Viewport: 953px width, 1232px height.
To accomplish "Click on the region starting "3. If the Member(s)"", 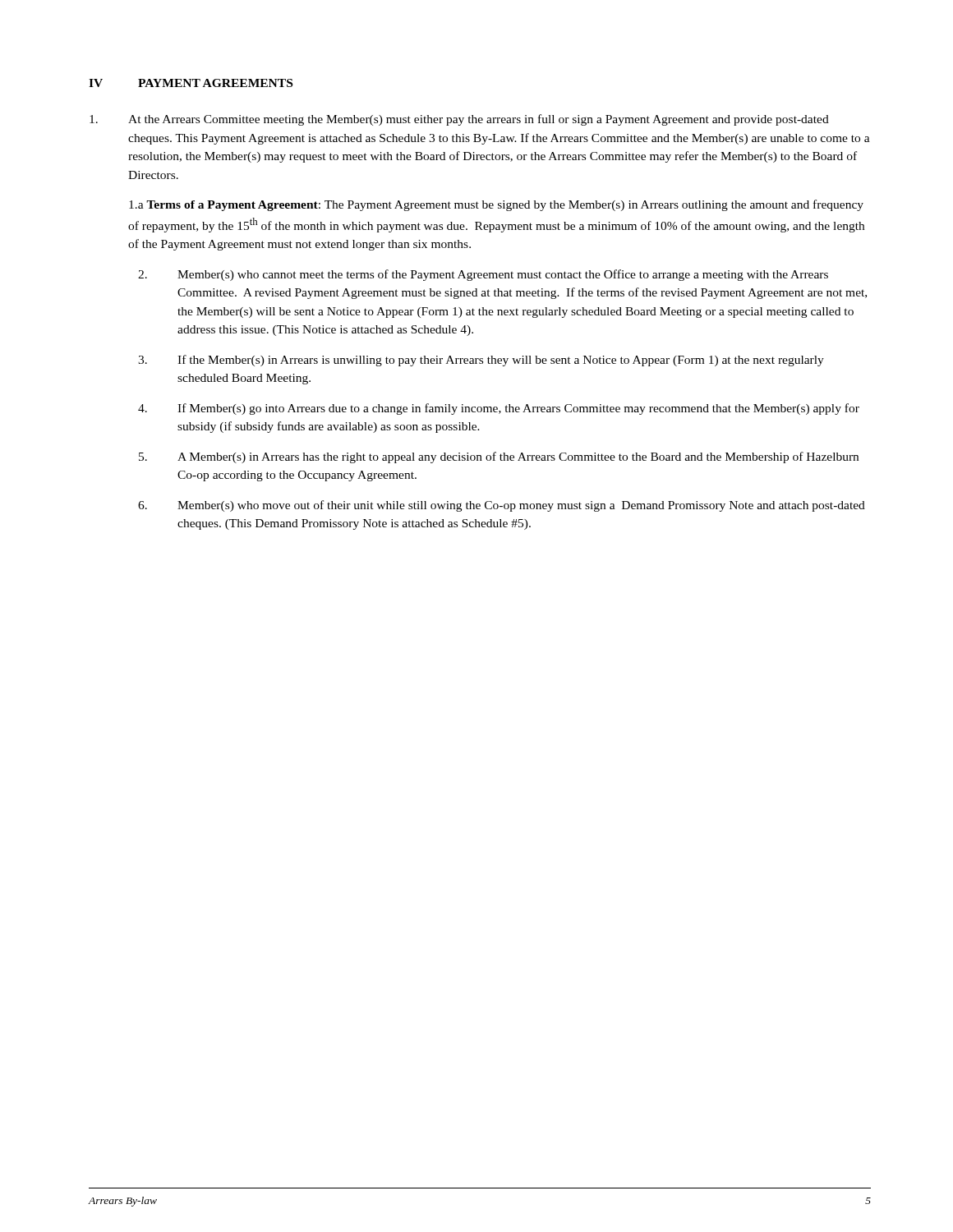I will pos(504,369).
